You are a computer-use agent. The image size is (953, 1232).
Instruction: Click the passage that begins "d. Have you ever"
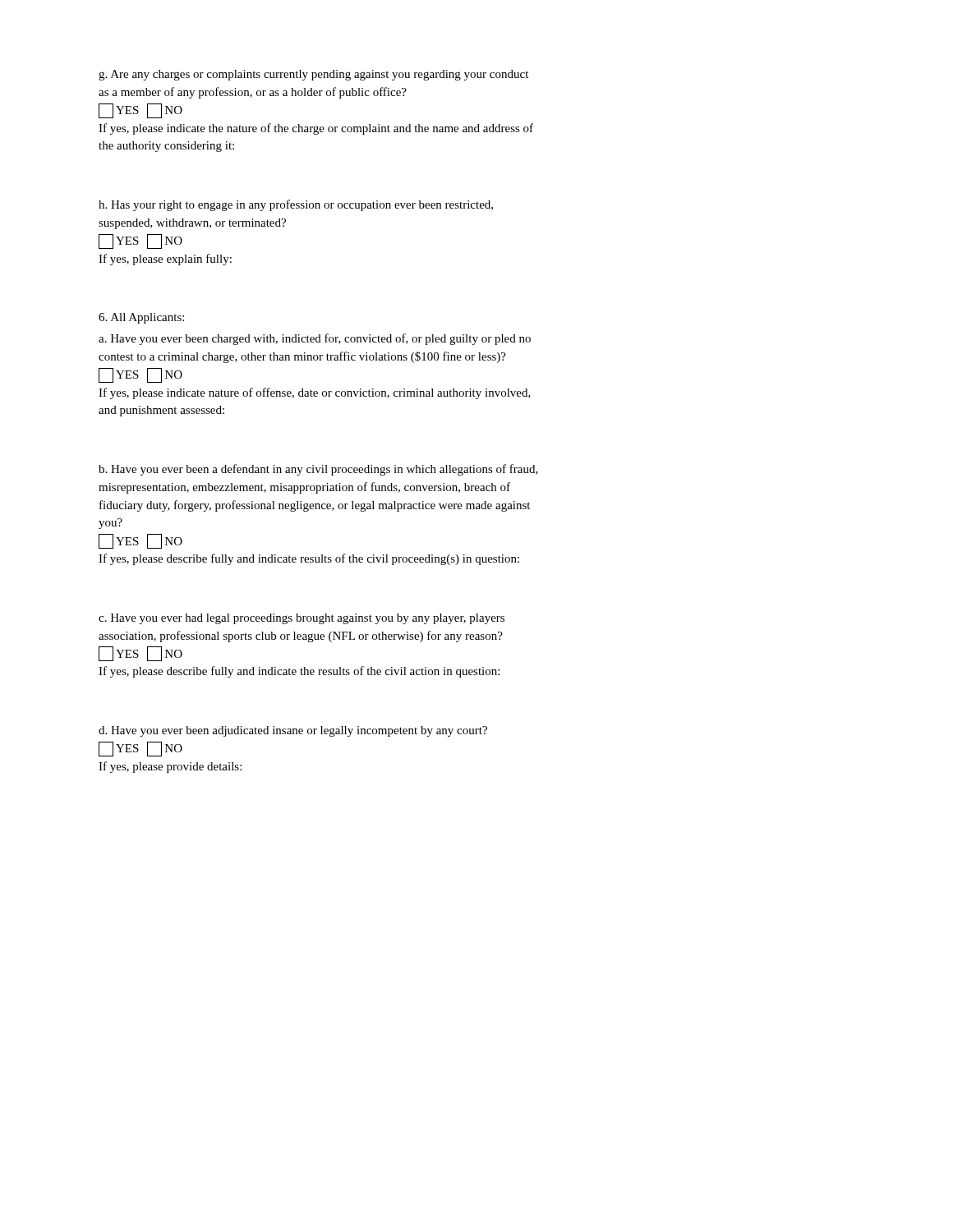coord(293,731)
